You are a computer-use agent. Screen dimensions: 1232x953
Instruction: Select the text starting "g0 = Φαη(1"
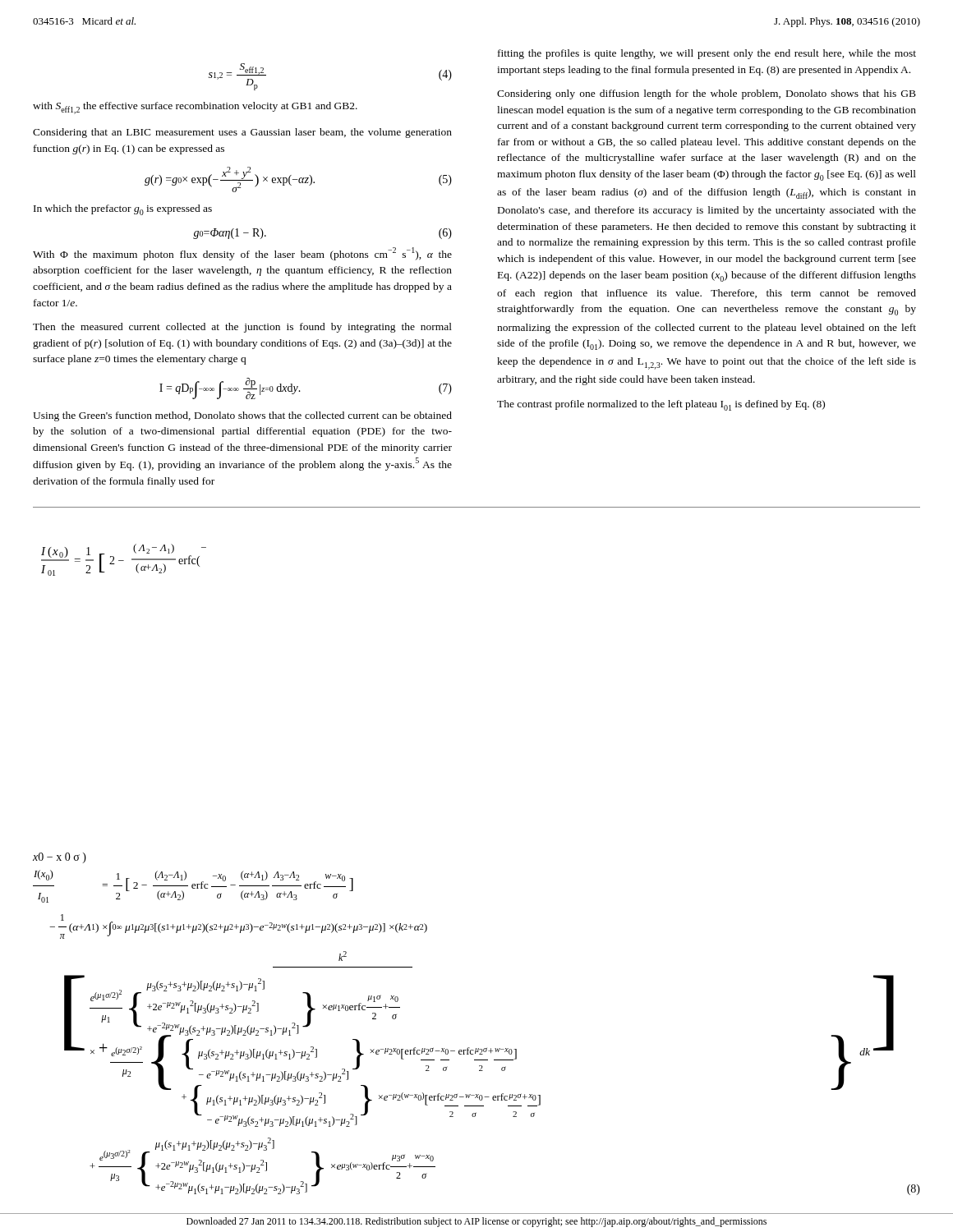pos(246,234)
